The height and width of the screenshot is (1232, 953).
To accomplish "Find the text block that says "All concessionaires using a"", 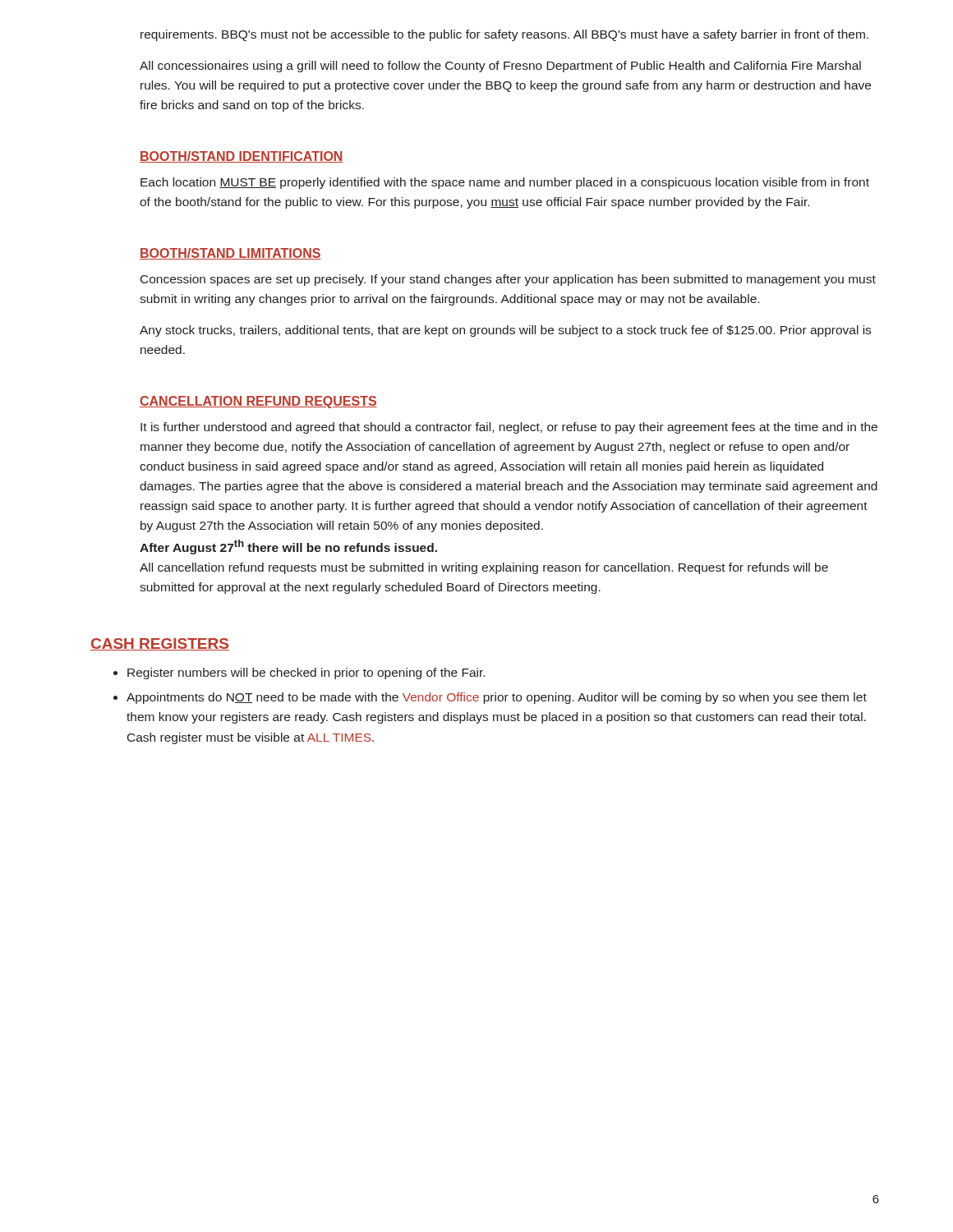I will click(506, 85).
